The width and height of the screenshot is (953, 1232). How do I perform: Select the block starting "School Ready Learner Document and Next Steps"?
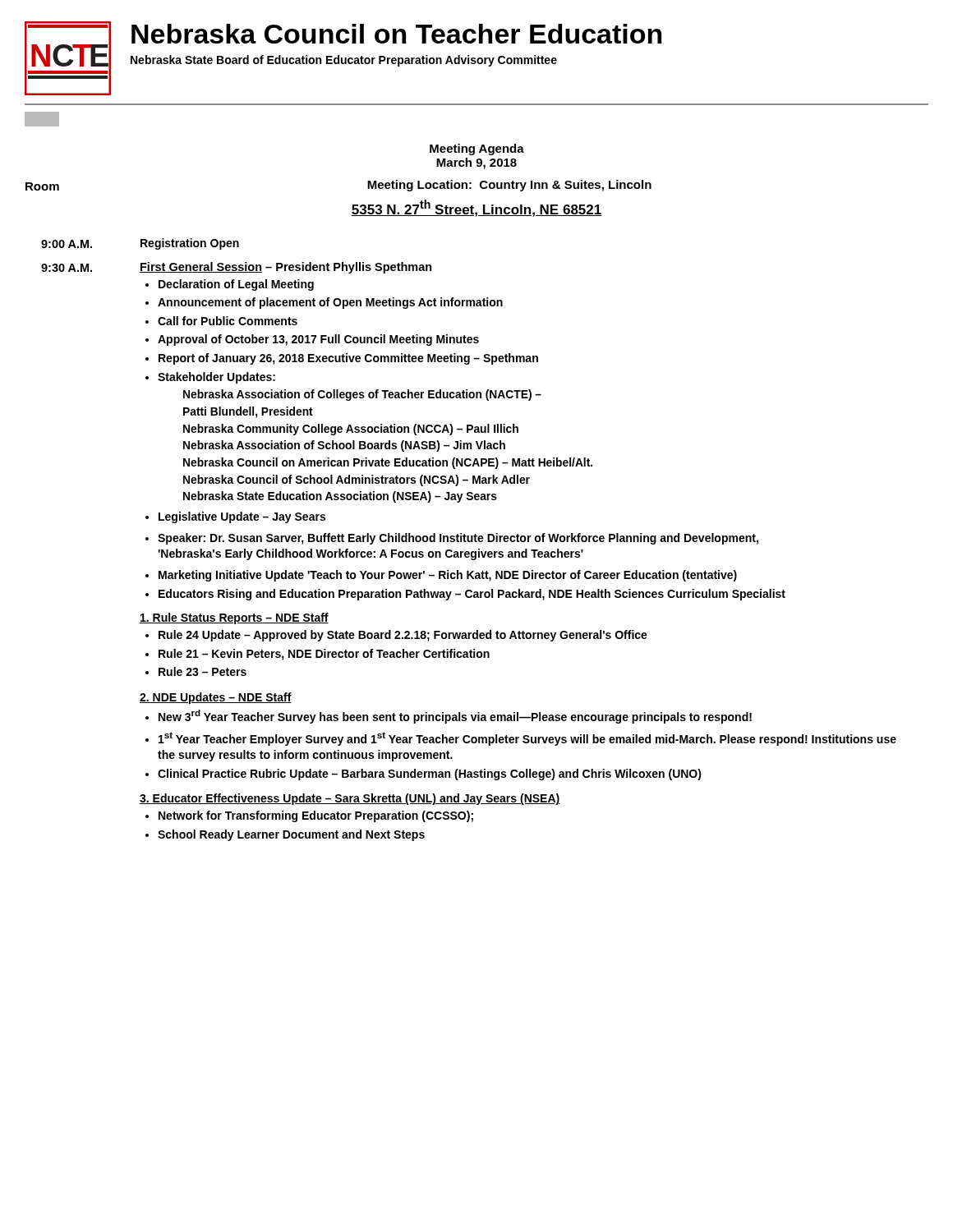click(x=291, y=834)
